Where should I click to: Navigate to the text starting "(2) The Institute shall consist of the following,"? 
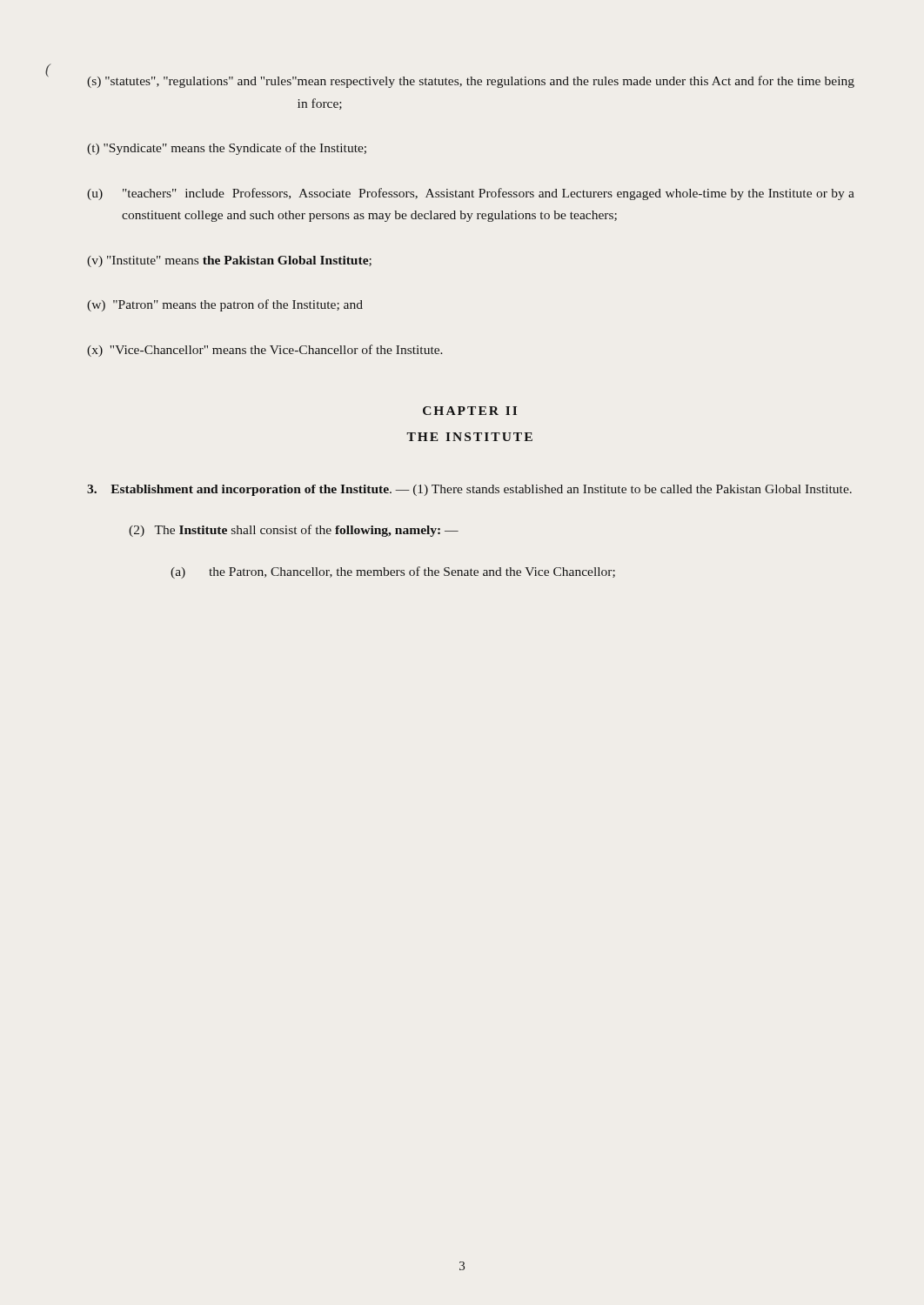click(x=294, y=529)
